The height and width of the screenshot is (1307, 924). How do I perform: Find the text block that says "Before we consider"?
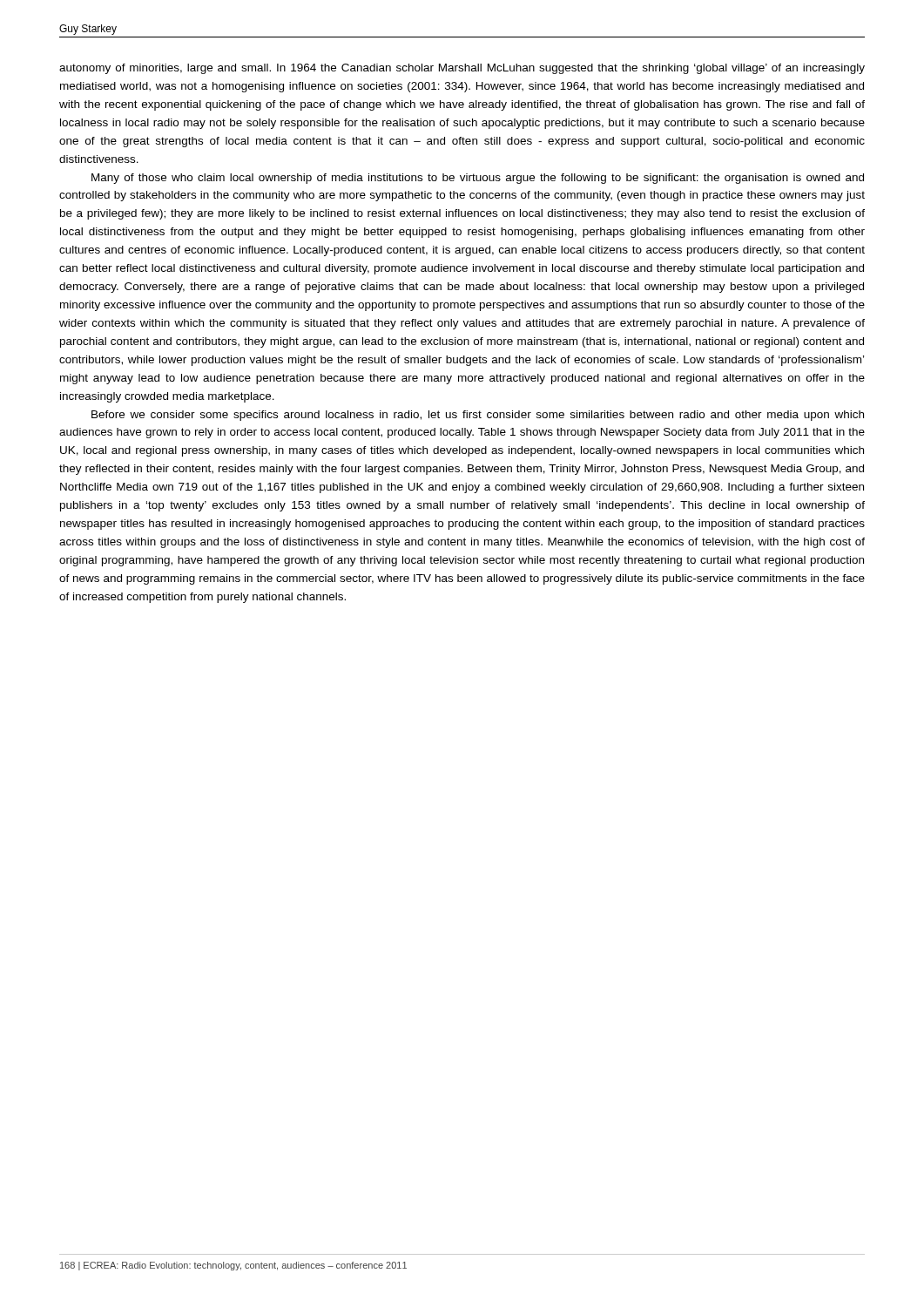462,506
